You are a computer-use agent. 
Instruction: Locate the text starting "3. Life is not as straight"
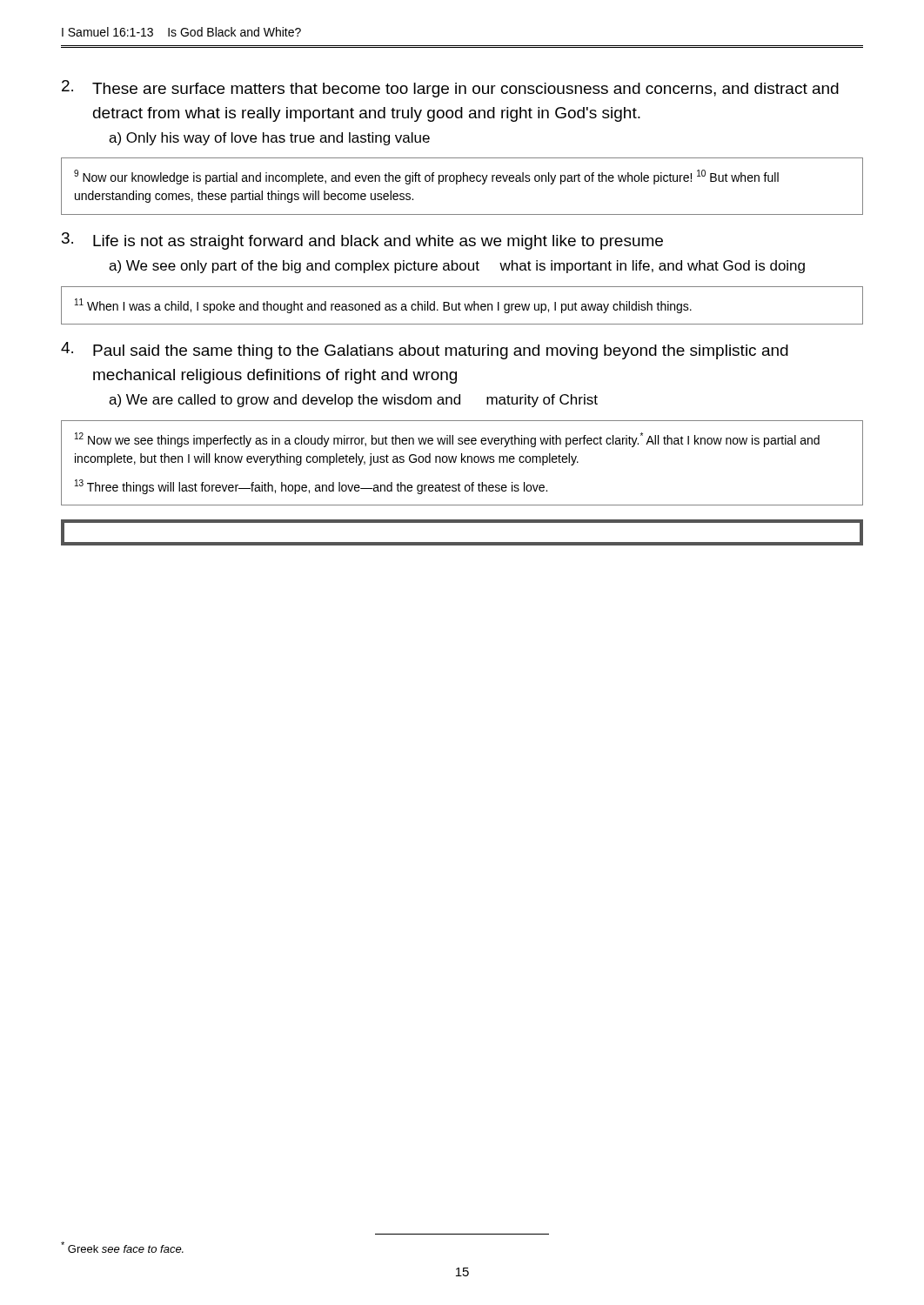(462, 240)
